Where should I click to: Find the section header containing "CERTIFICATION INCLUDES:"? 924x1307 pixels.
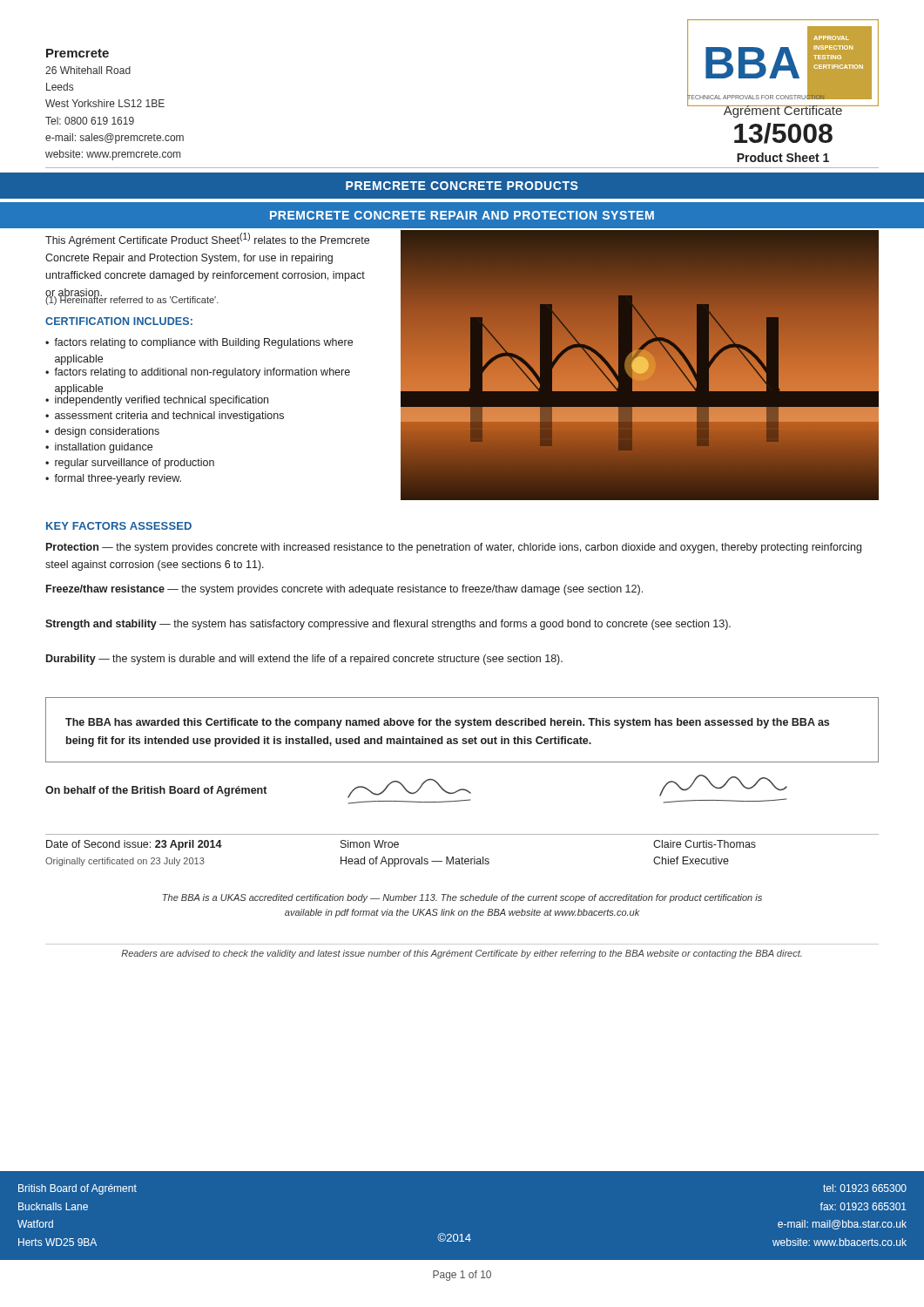point(119,322)
